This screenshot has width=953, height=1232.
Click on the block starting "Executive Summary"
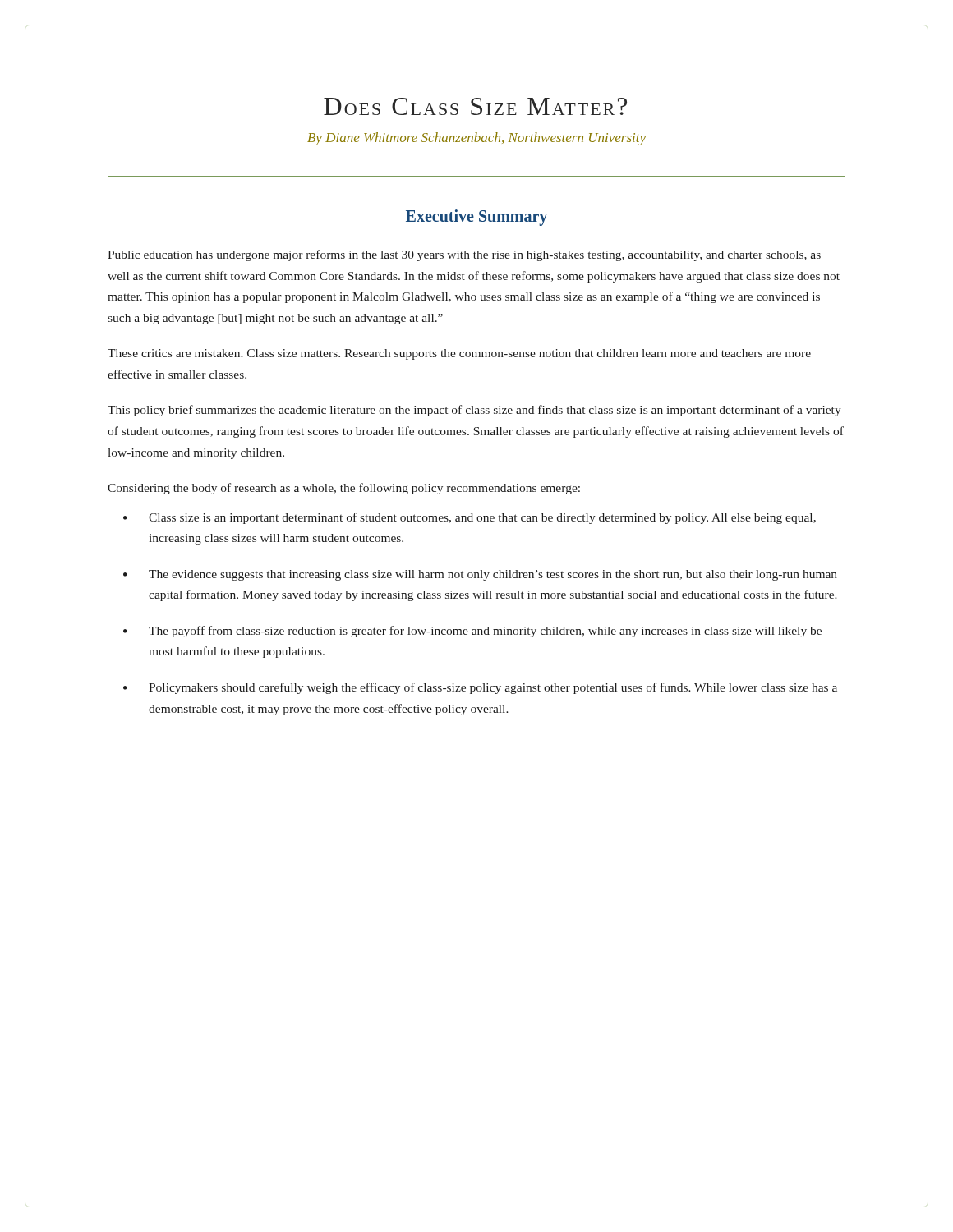pos(476,216)
